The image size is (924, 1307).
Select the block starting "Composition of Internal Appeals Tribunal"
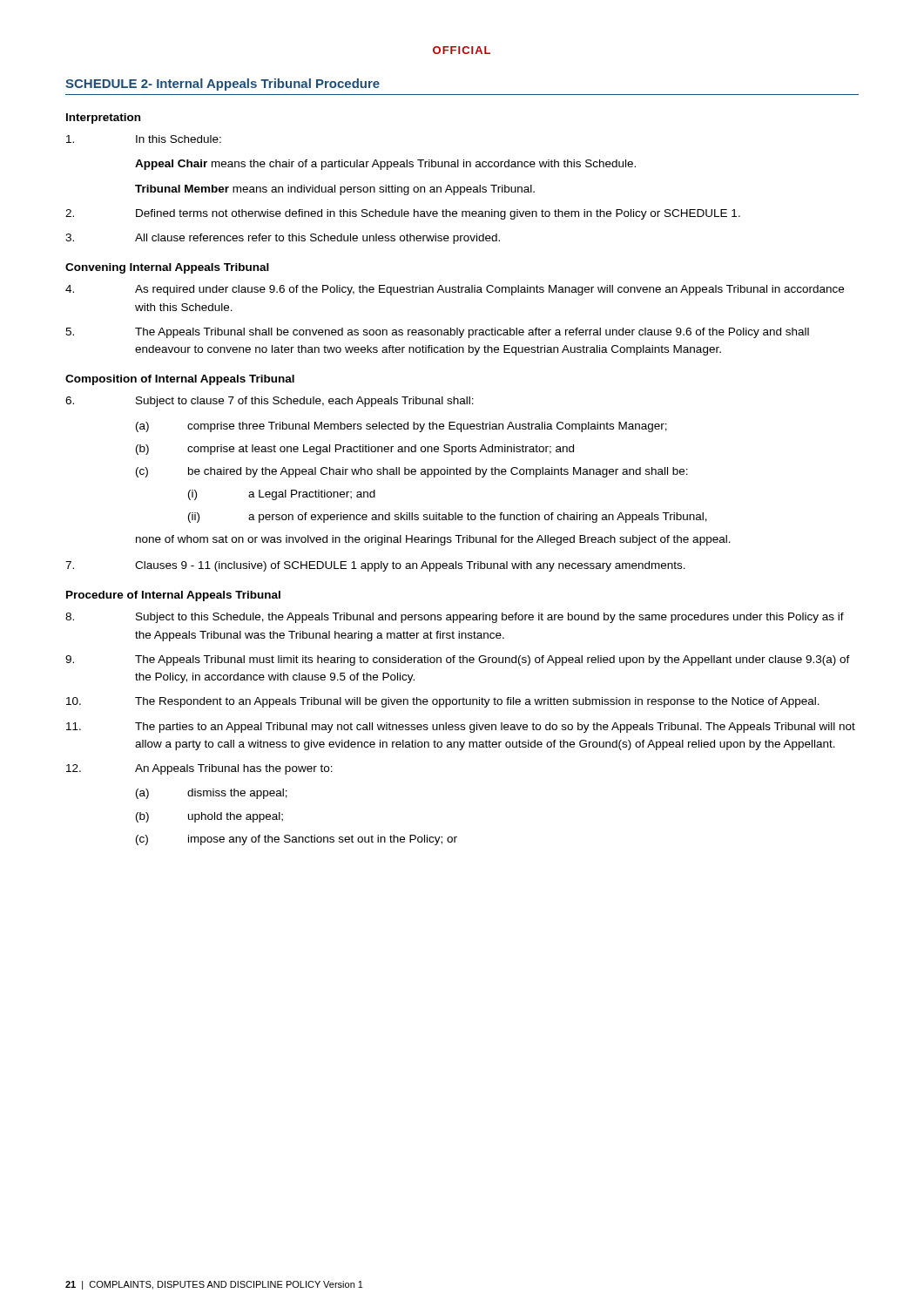coord(180,379)
